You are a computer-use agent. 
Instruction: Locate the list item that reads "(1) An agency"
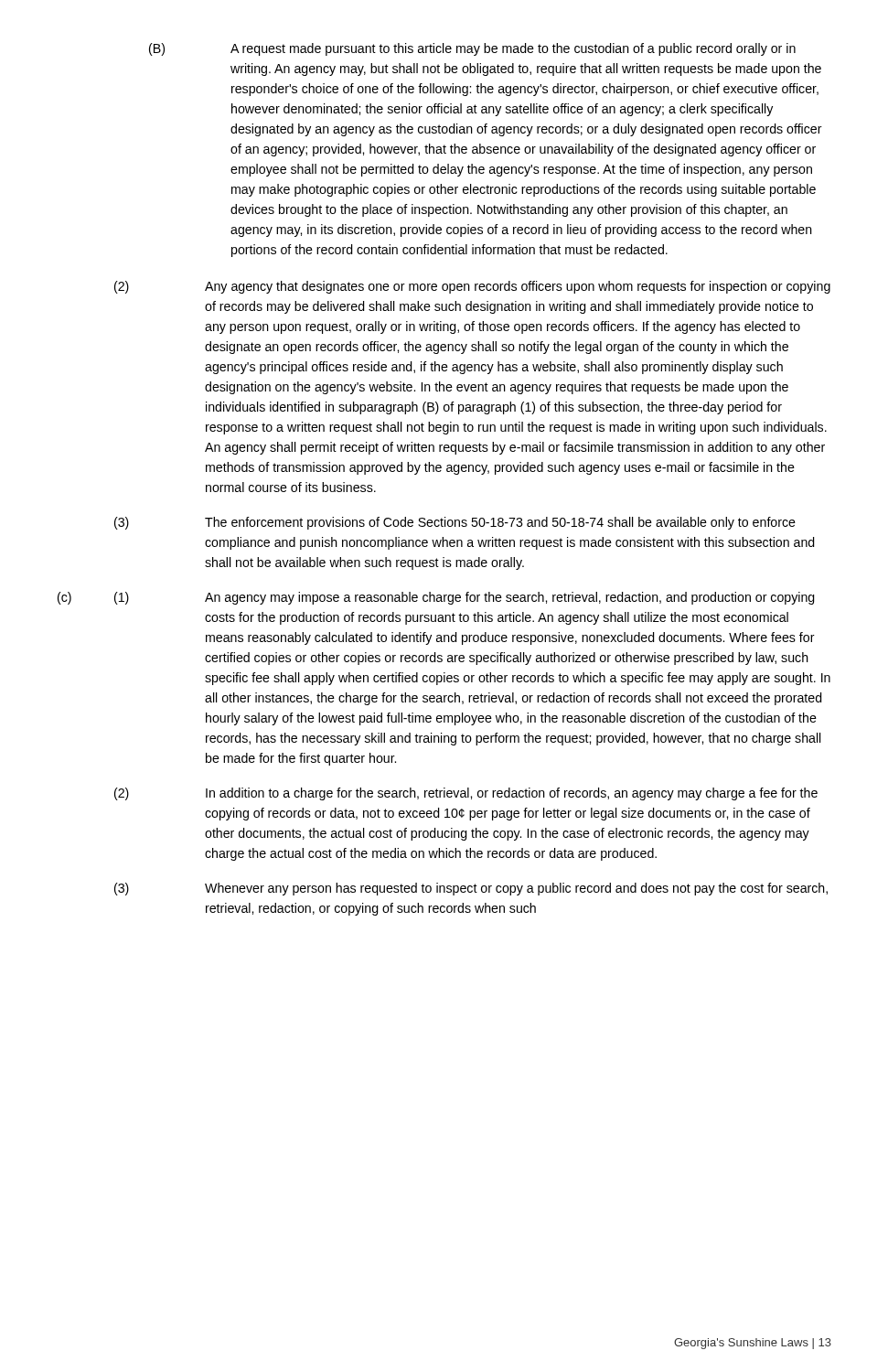point(472,678)
